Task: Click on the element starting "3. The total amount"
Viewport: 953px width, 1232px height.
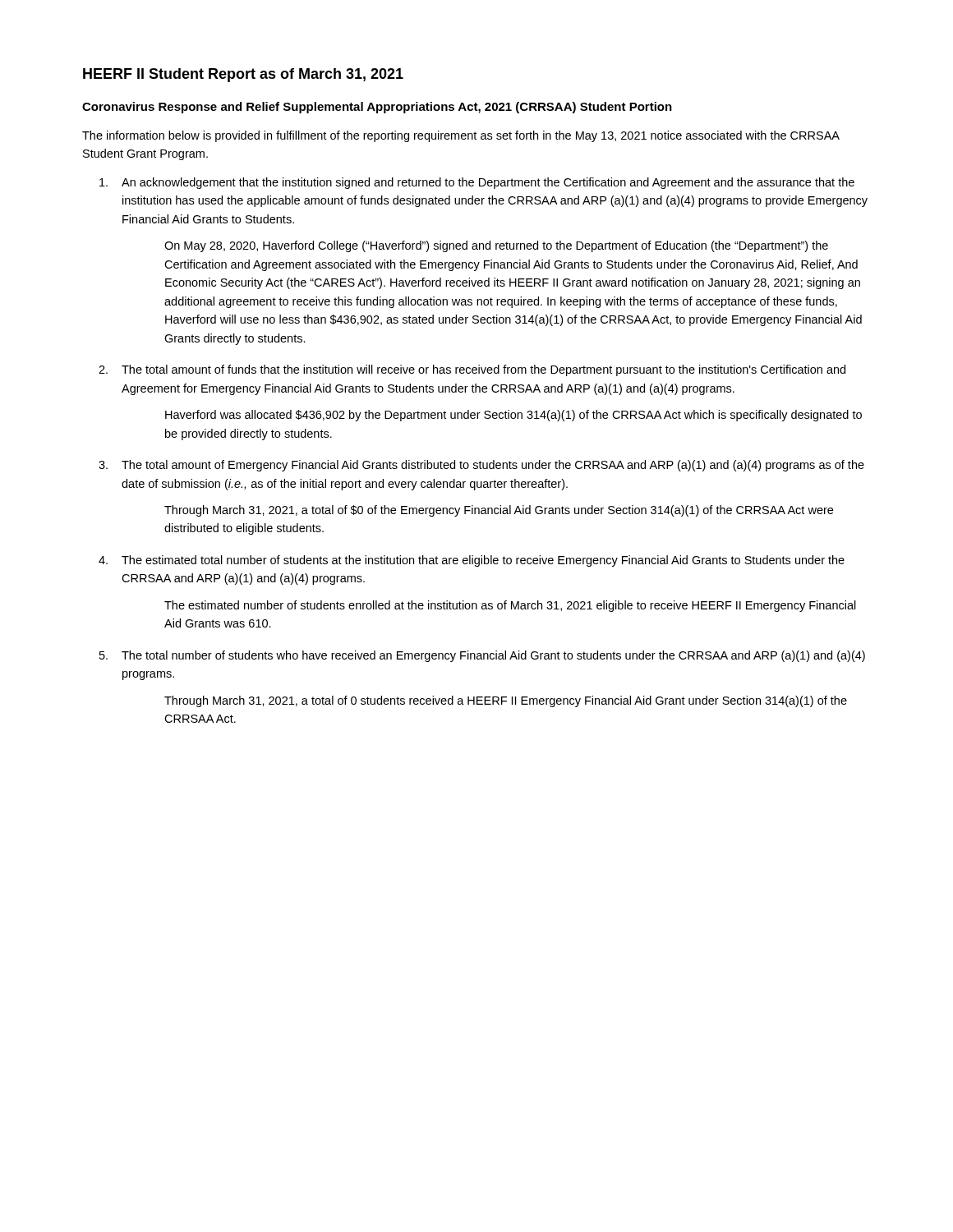Action: pos(485,497)
